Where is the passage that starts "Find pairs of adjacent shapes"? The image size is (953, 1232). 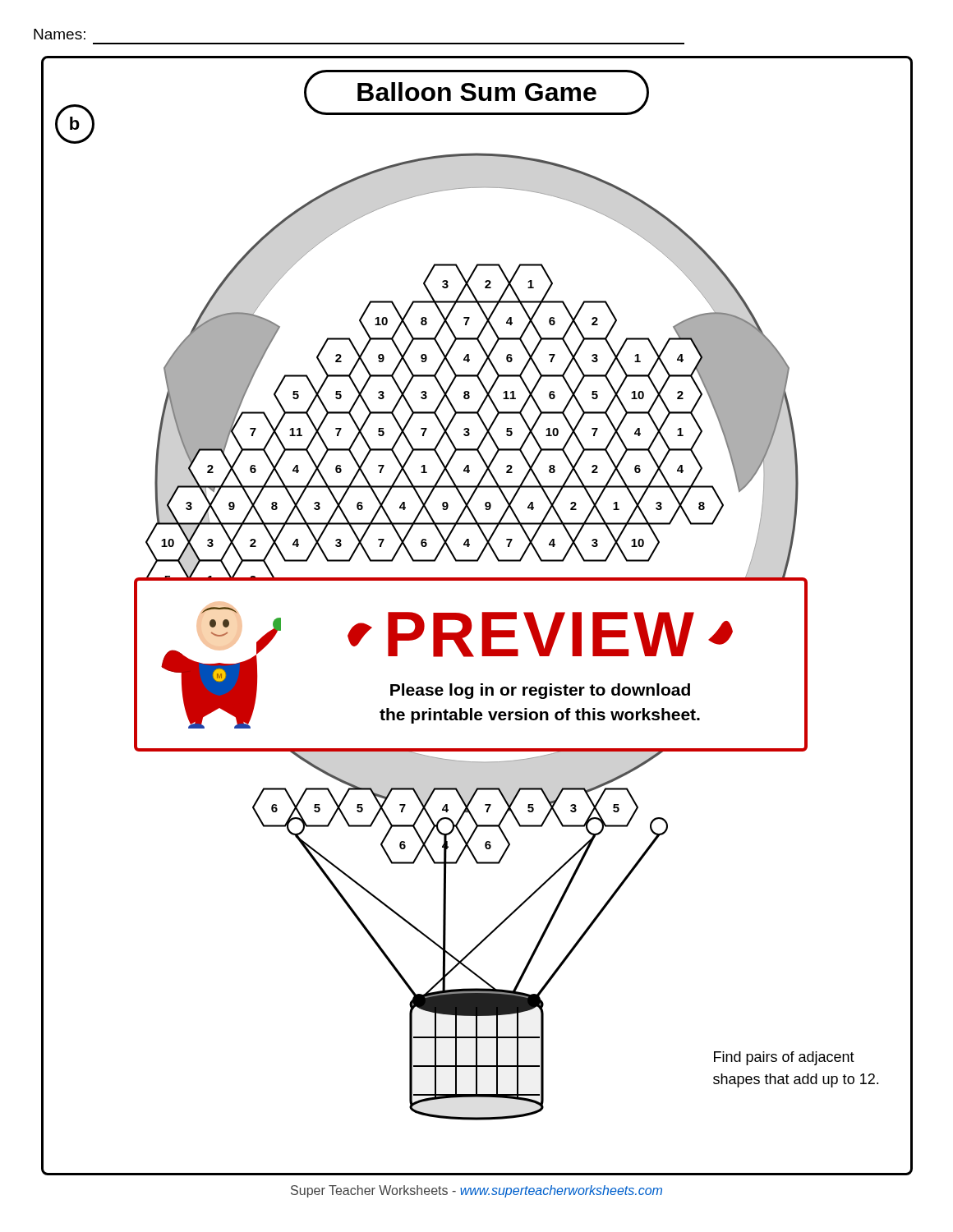796,1068
